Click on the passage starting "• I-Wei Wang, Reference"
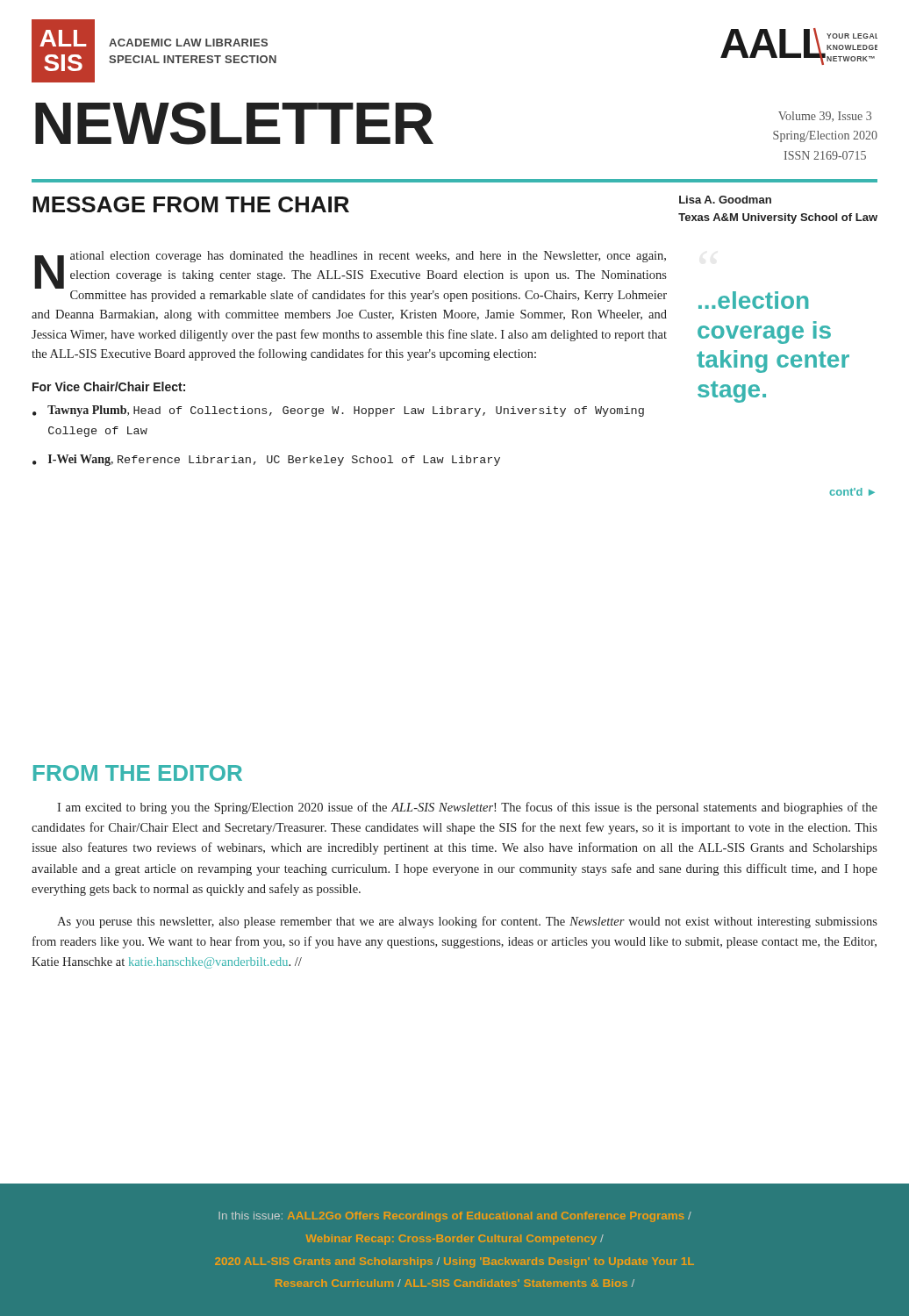 click(266, 463)
